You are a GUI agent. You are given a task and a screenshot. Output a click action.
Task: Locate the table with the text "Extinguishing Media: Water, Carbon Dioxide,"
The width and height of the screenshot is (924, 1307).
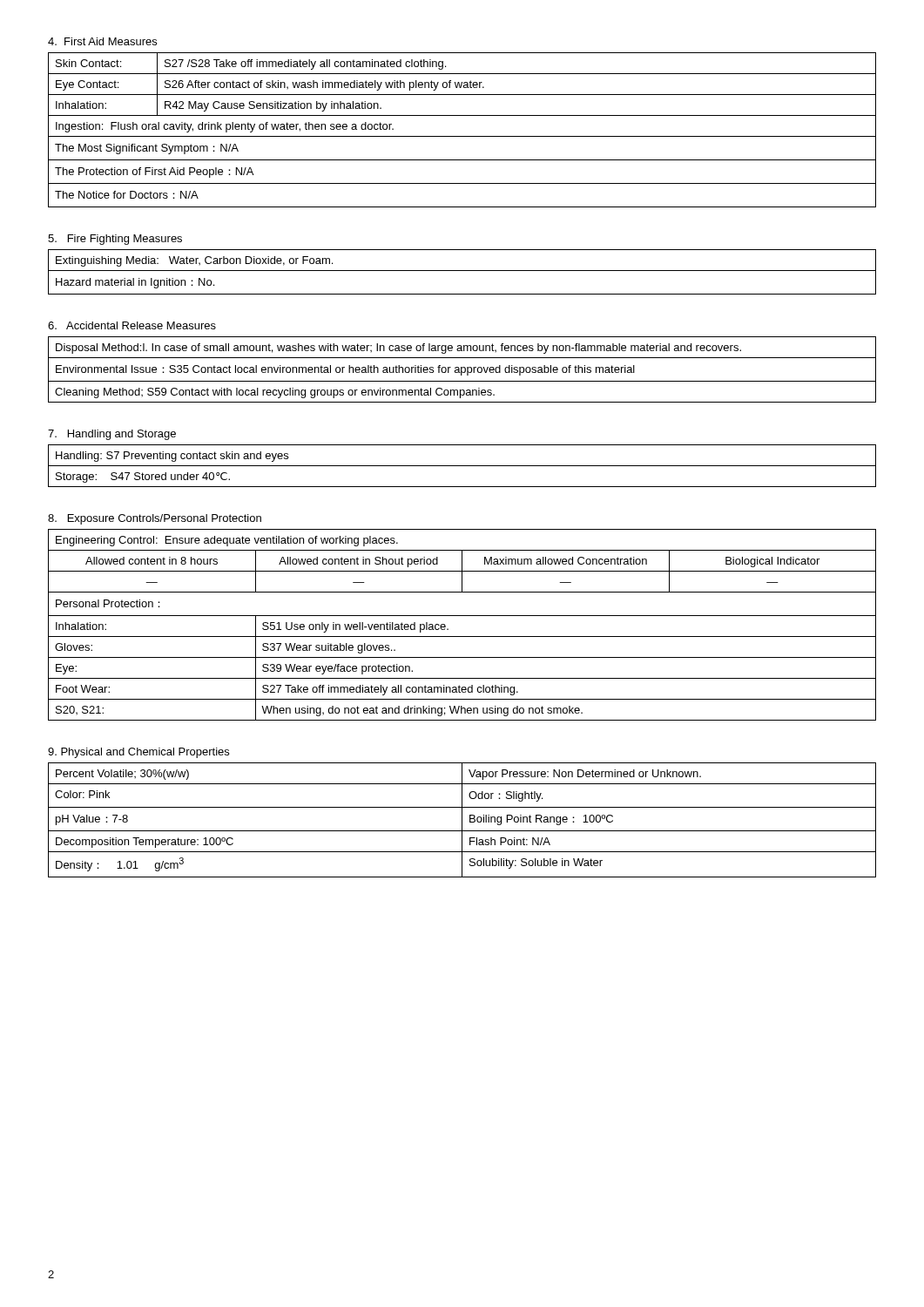[462, 272]
